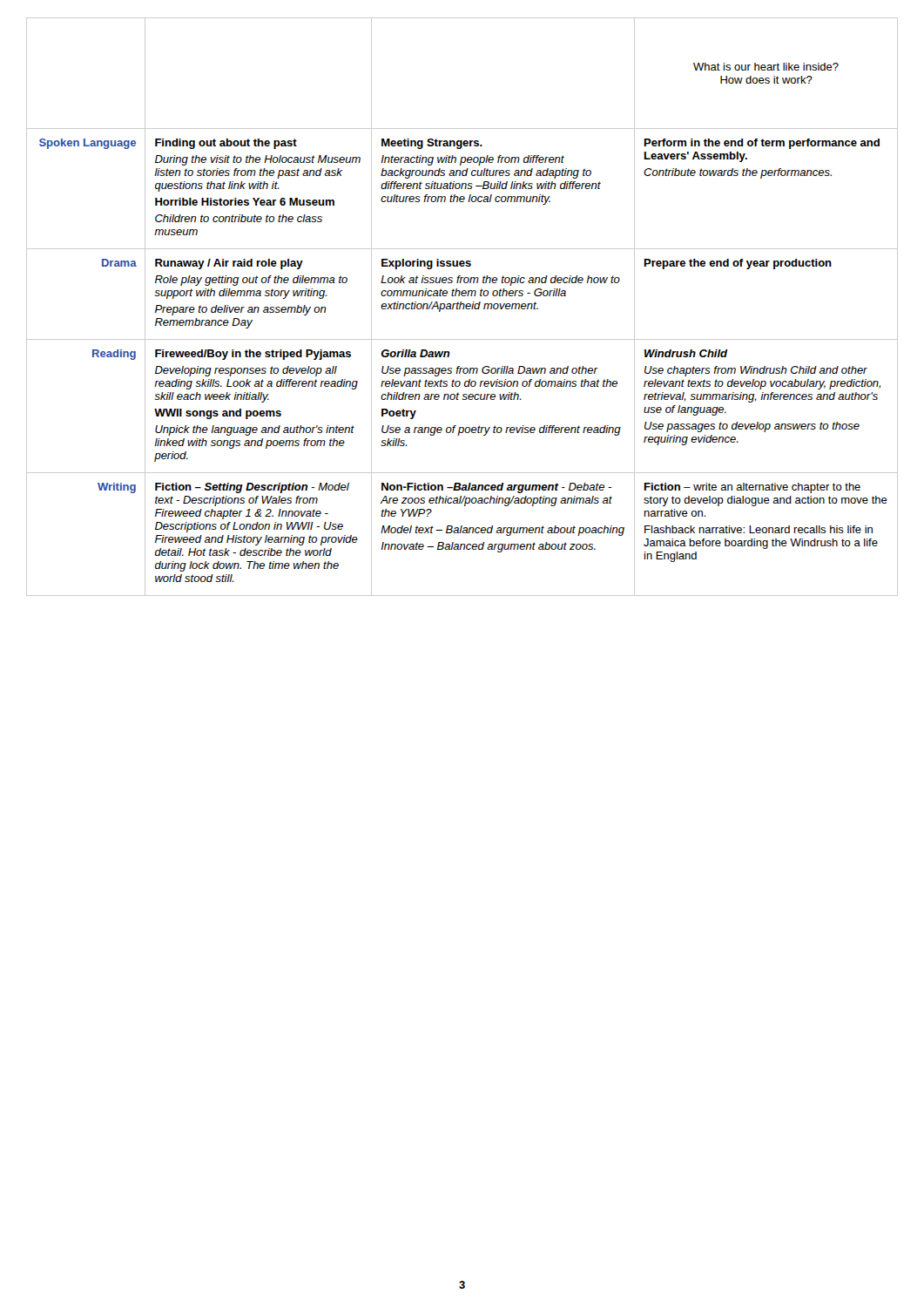Click the table
924x1307 pixels.
462,307
